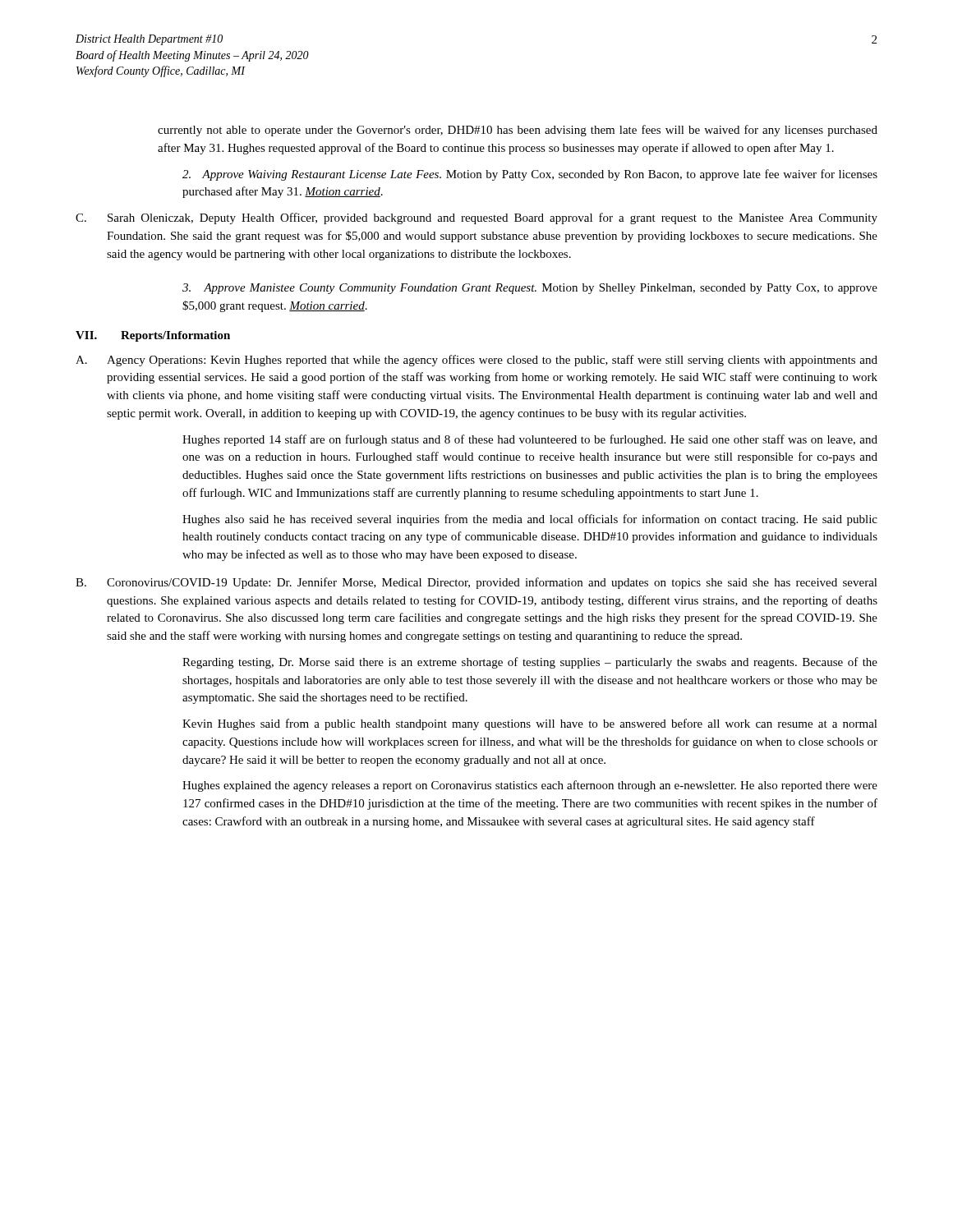Locate the block of text that opens with "2. Approve Waiving Restaurant"

click(530, 183)
